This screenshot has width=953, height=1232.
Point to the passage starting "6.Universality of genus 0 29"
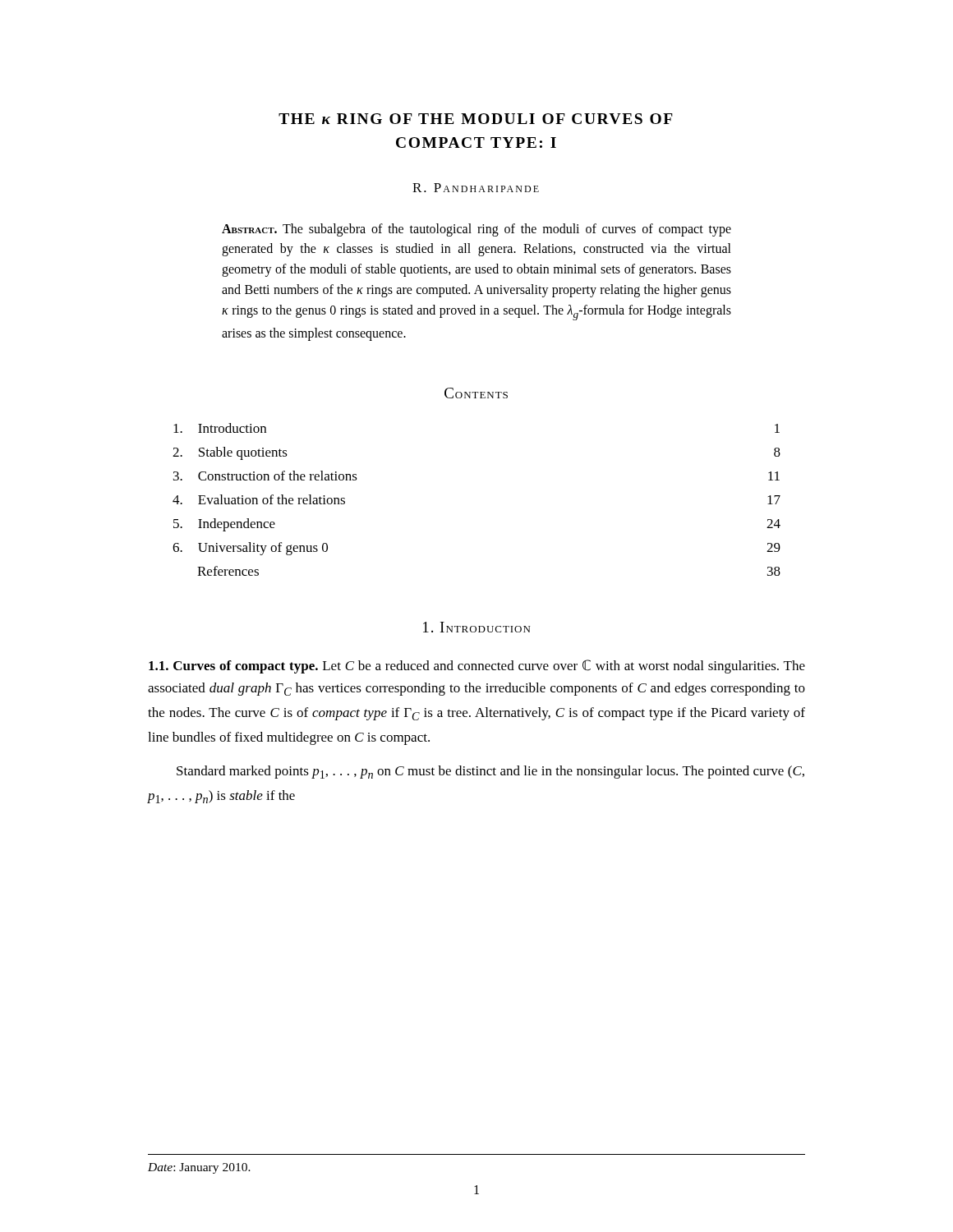tap(262, 548)
